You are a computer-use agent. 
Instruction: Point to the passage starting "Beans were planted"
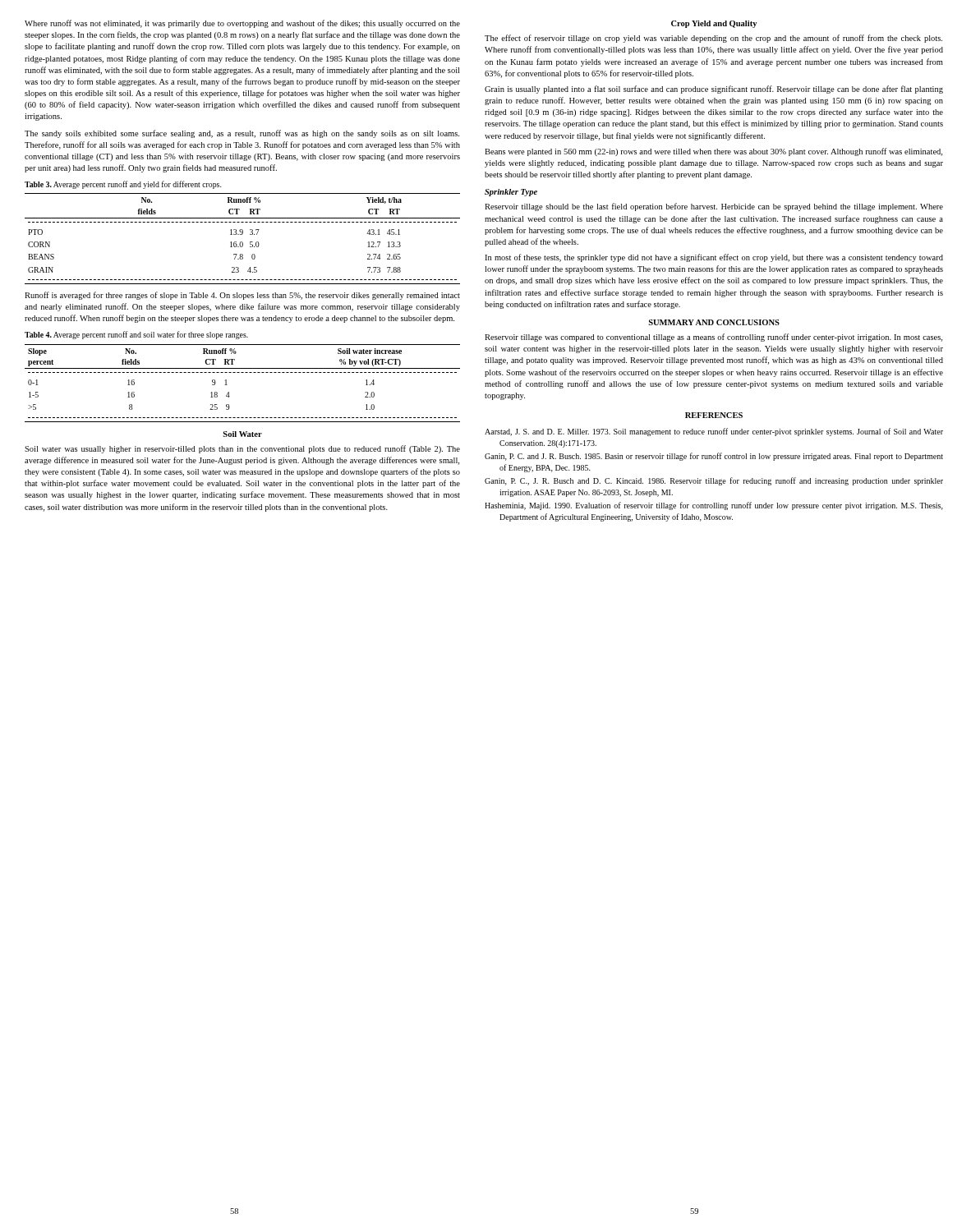(x=714, y=163)
